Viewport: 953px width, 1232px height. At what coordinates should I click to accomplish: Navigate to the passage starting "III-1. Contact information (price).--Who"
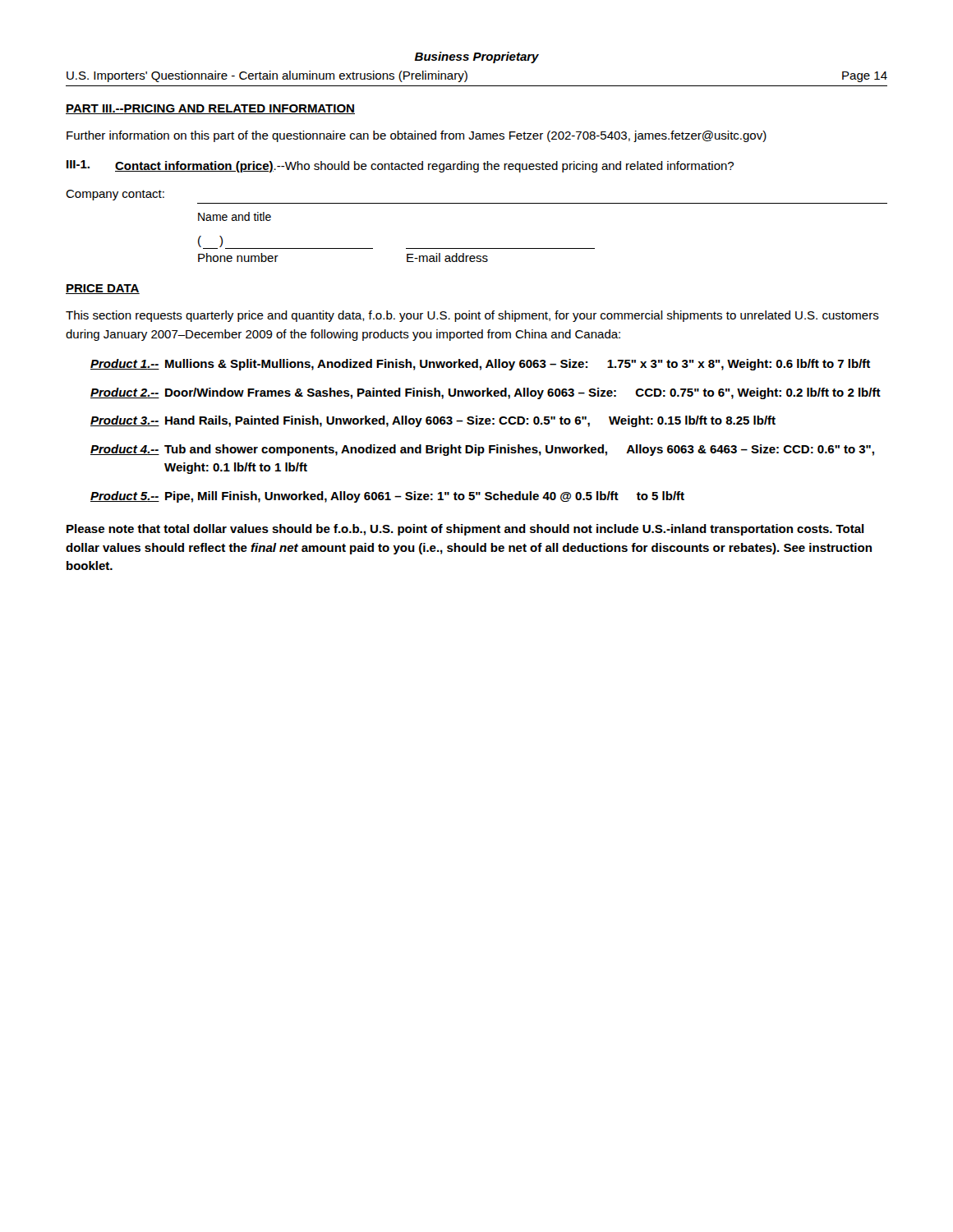pos(476,166)
